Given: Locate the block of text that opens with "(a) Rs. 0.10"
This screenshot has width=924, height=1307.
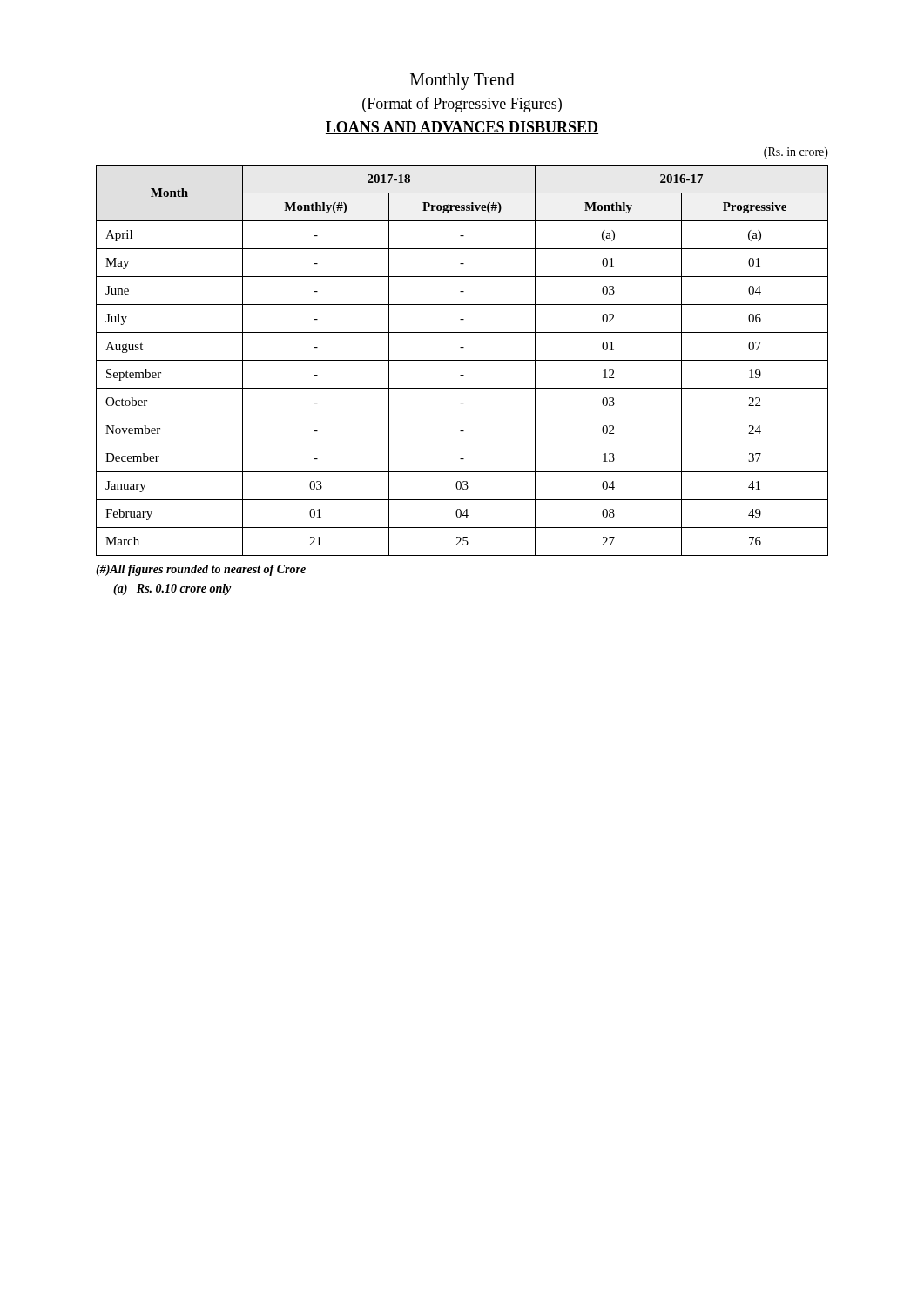Looking at the screenshot, I should pyautogui.click(x=172, y=589).
